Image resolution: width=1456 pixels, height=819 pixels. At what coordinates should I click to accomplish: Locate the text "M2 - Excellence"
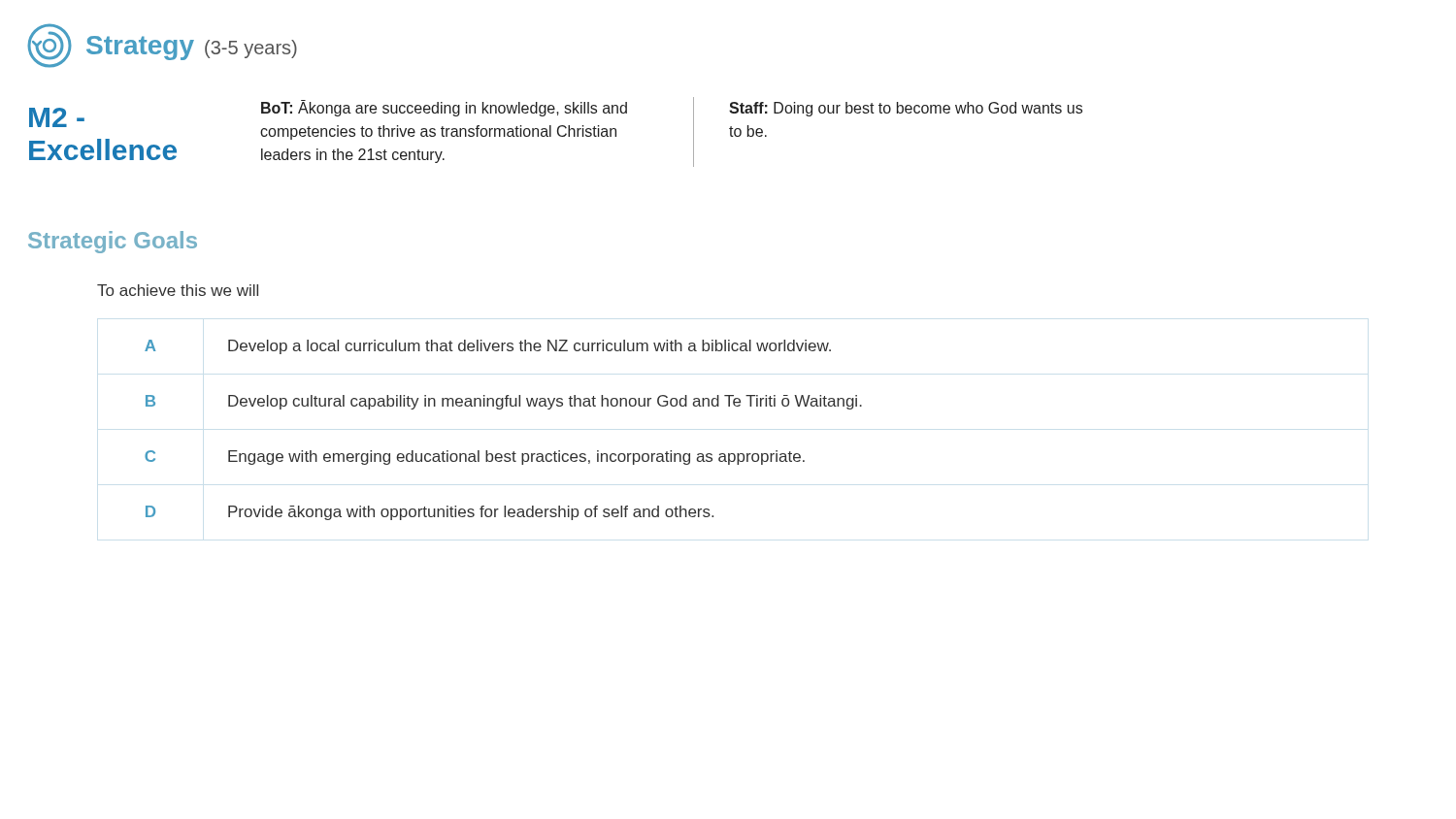[103, 133]
